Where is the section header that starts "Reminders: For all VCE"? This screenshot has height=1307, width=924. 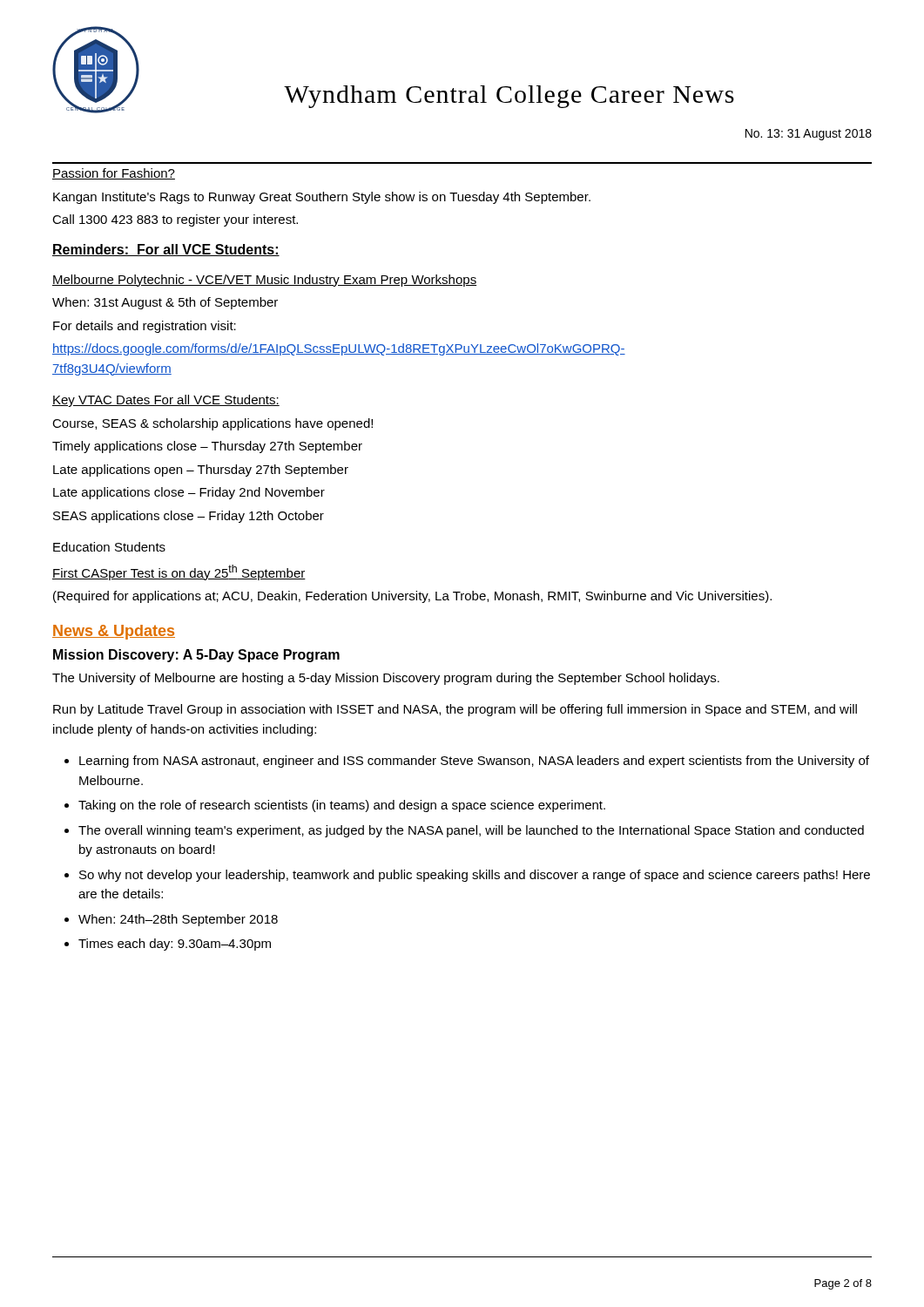click(166, 250)
